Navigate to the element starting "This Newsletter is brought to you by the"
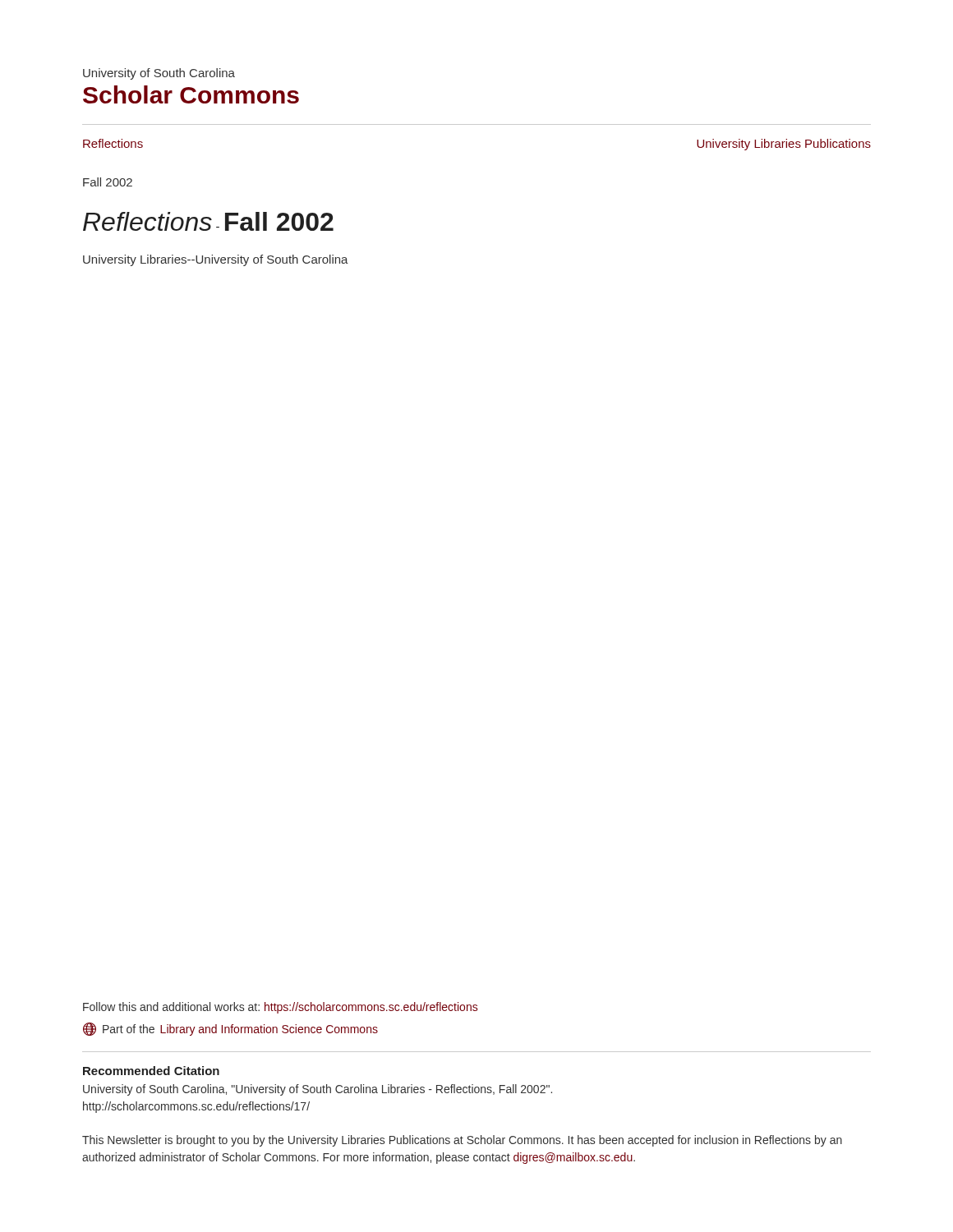The image size is (953, 1232). pyautogui.click(x=462, y=1149)
